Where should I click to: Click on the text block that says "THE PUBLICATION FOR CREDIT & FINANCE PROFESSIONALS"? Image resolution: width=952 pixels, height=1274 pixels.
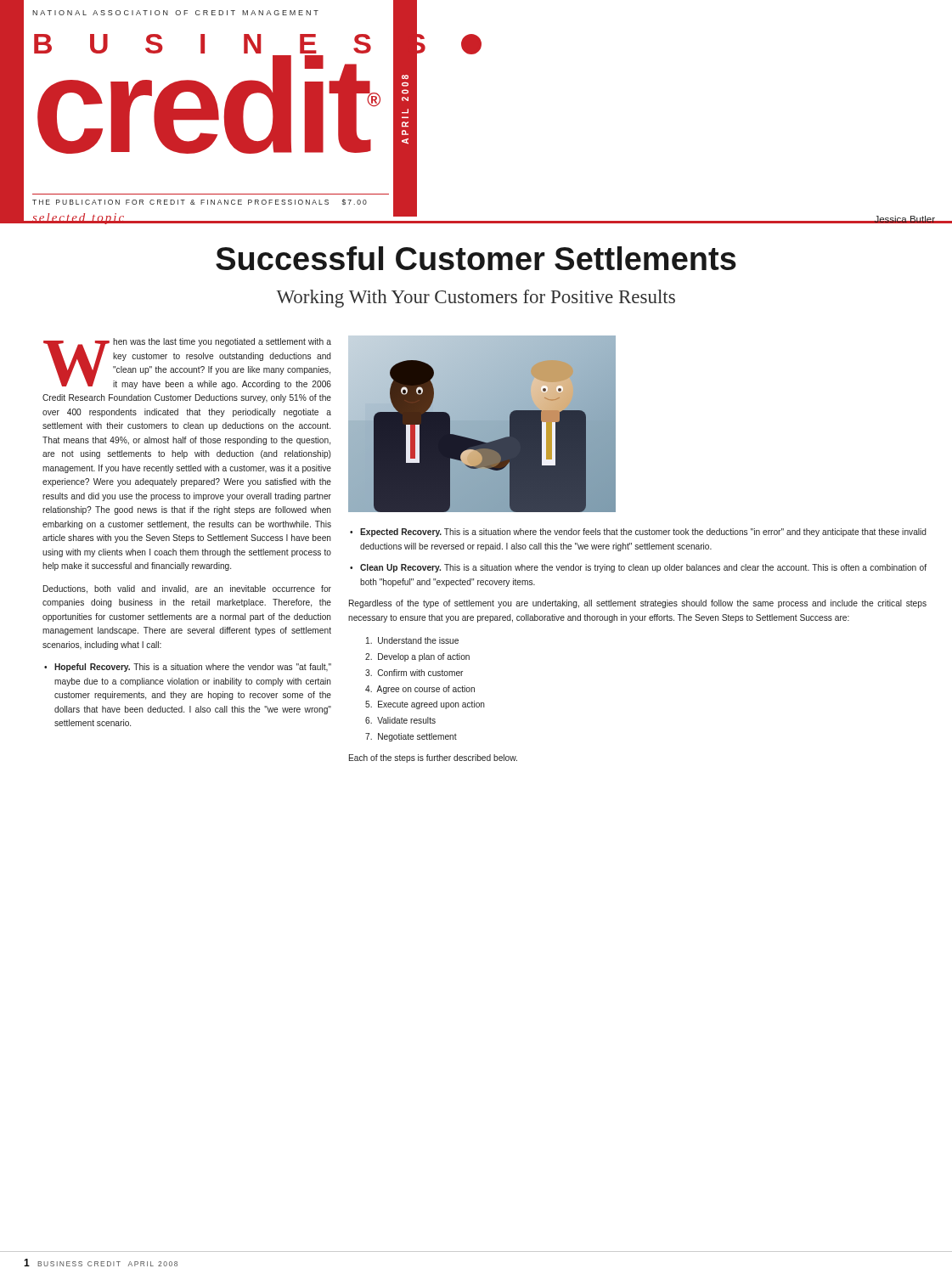200,202
